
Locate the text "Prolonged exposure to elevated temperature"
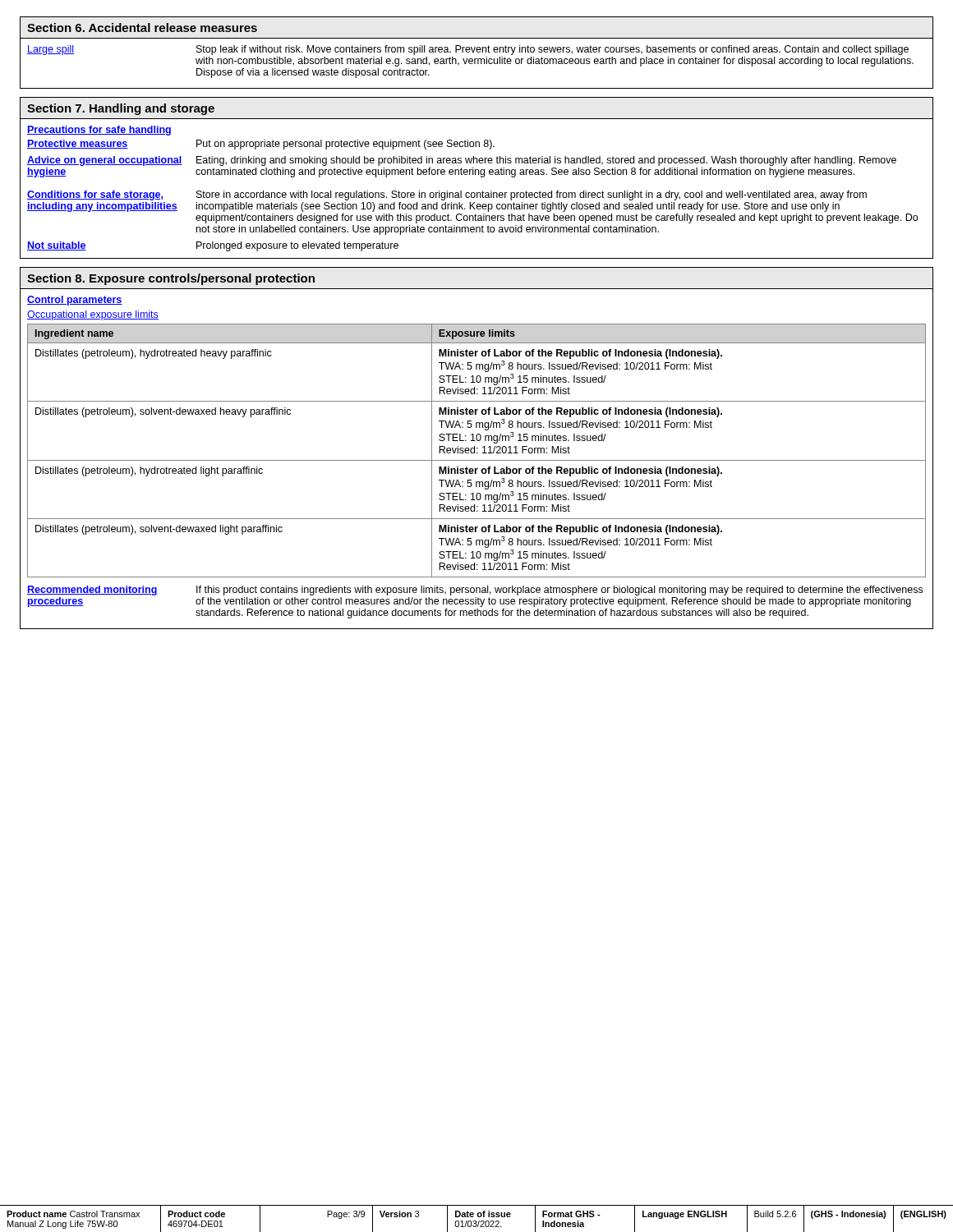coord(297,246)
